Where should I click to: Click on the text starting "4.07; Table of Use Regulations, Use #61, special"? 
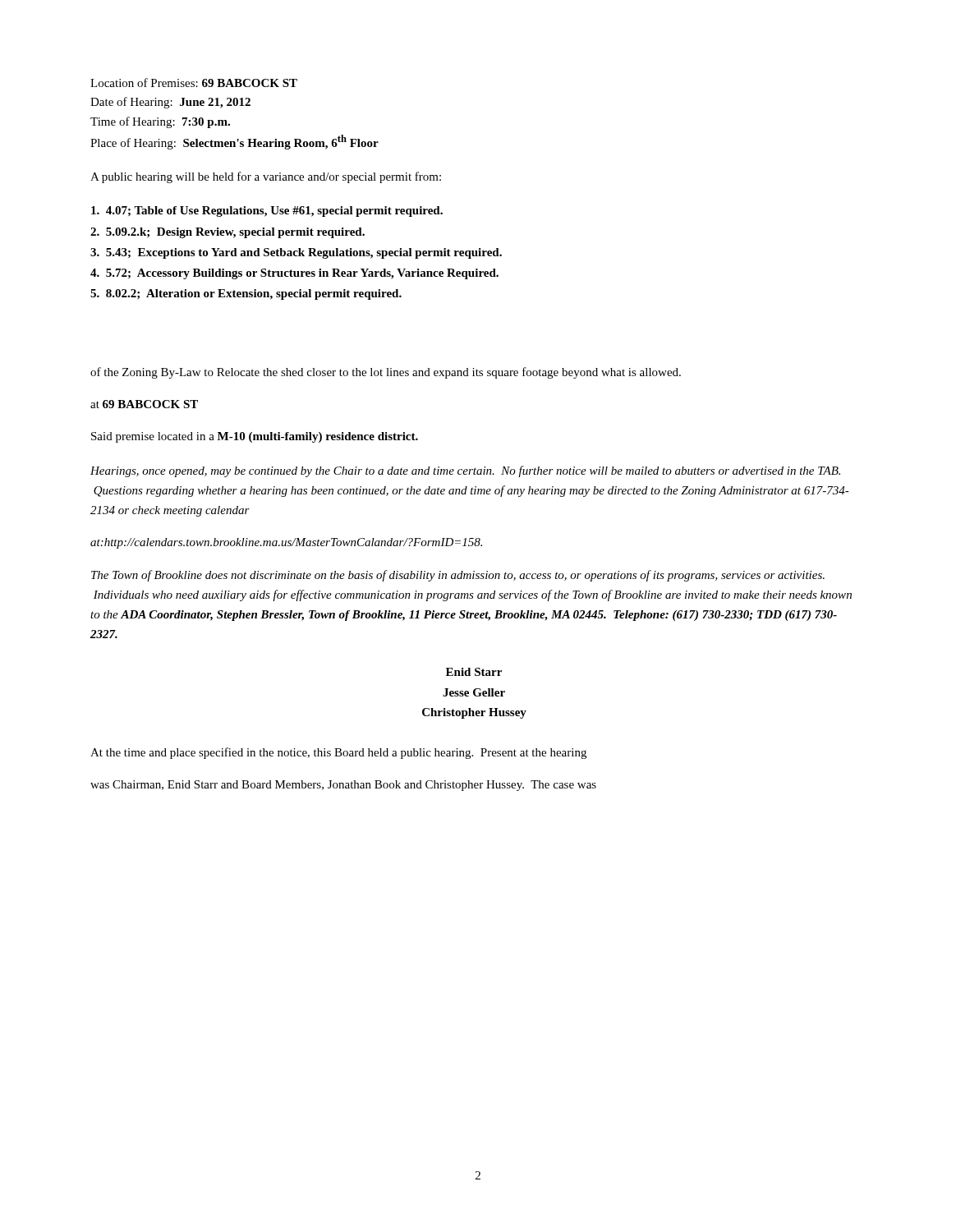point(267,210)
